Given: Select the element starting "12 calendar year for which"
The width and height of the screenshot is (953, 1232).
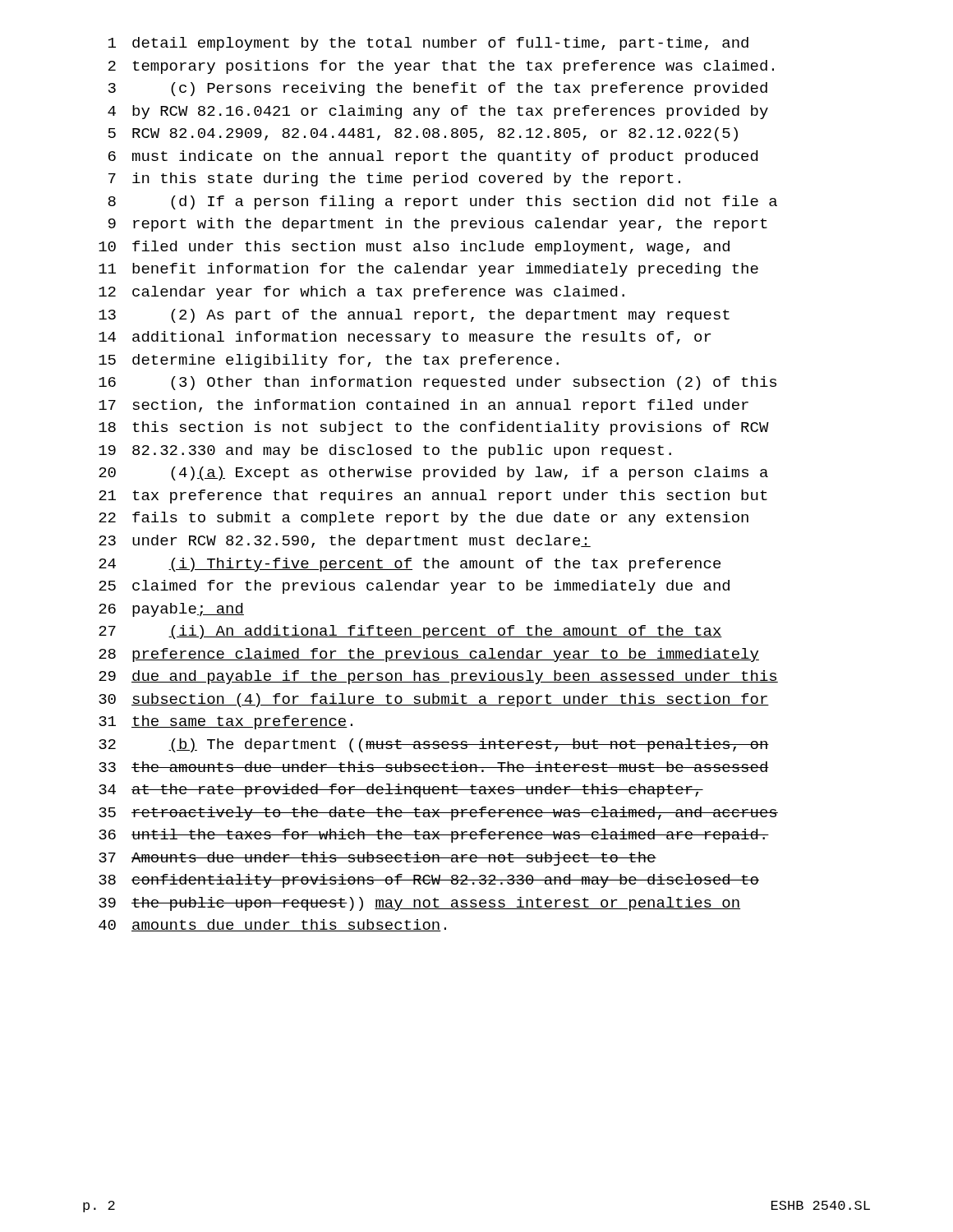Looking at the screenshot, I should click(x=476, y=293).
